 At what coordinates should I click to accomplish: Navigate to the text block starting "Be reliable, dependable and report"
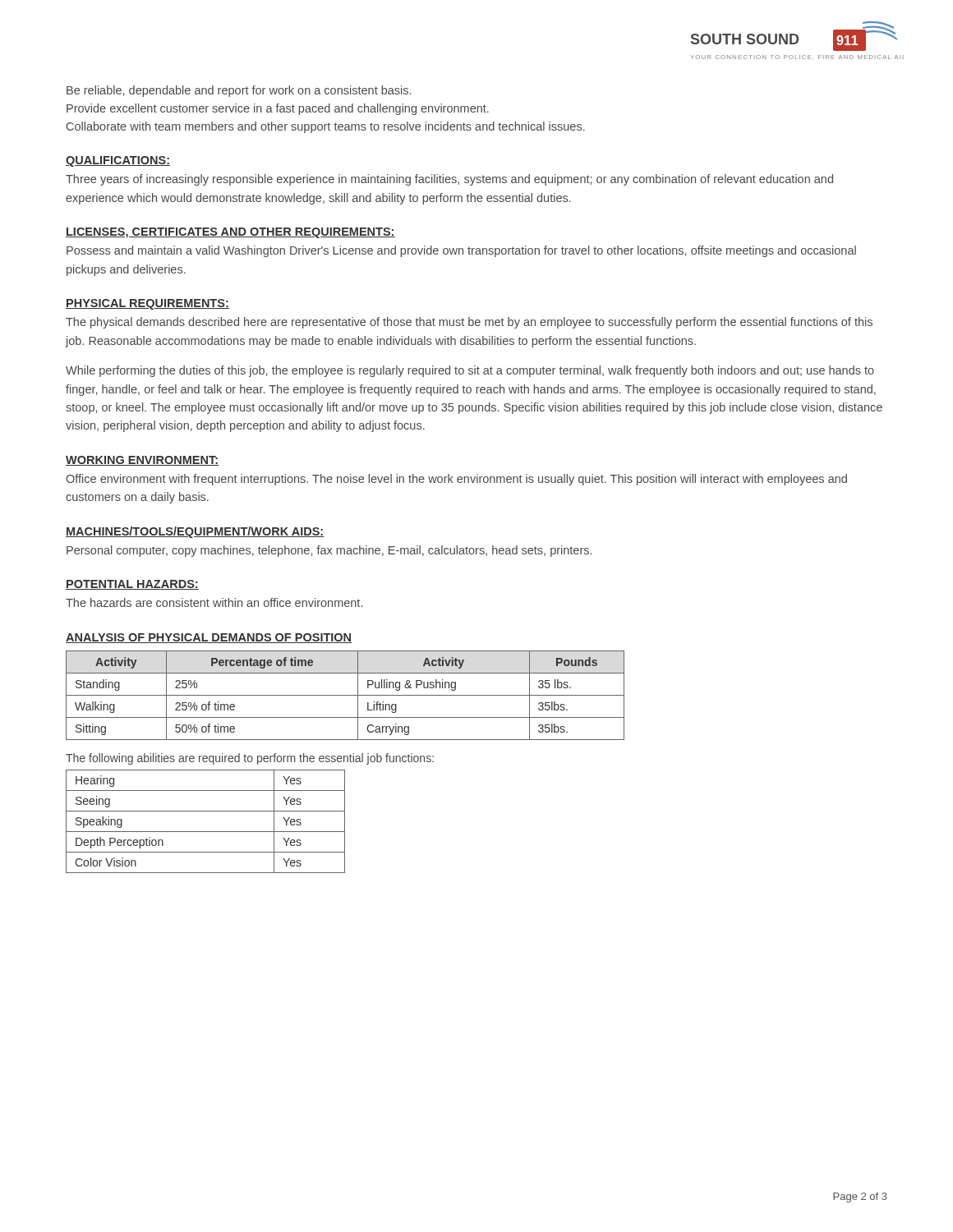[x=326, y=108]
